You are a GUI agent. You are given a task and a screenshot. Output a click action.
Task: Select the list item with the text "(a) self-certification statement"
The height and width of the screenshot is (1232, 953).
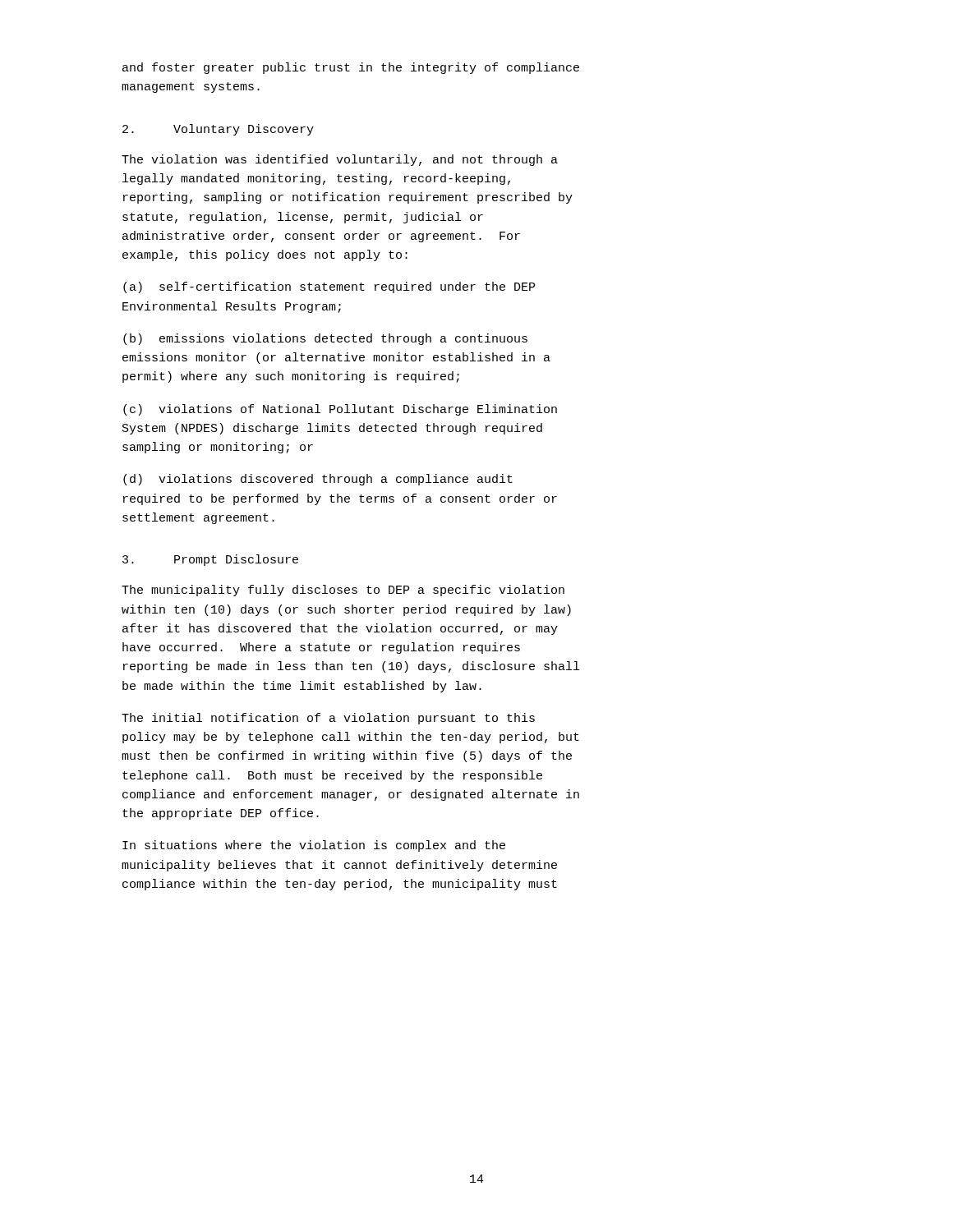[x=329, y=298]
